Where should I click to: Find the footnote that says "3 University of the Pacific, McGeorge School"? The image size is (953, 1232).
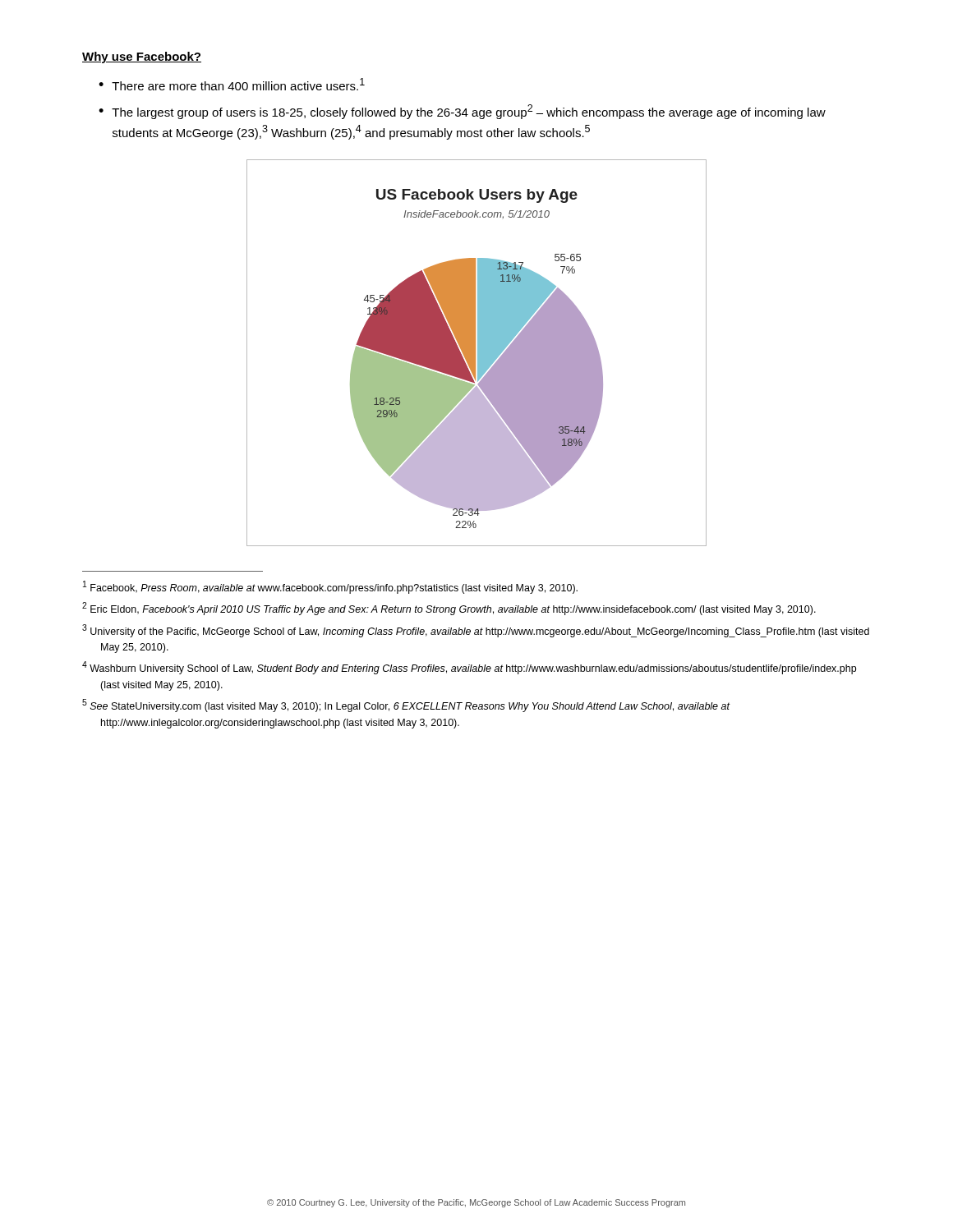click(476, 638)
